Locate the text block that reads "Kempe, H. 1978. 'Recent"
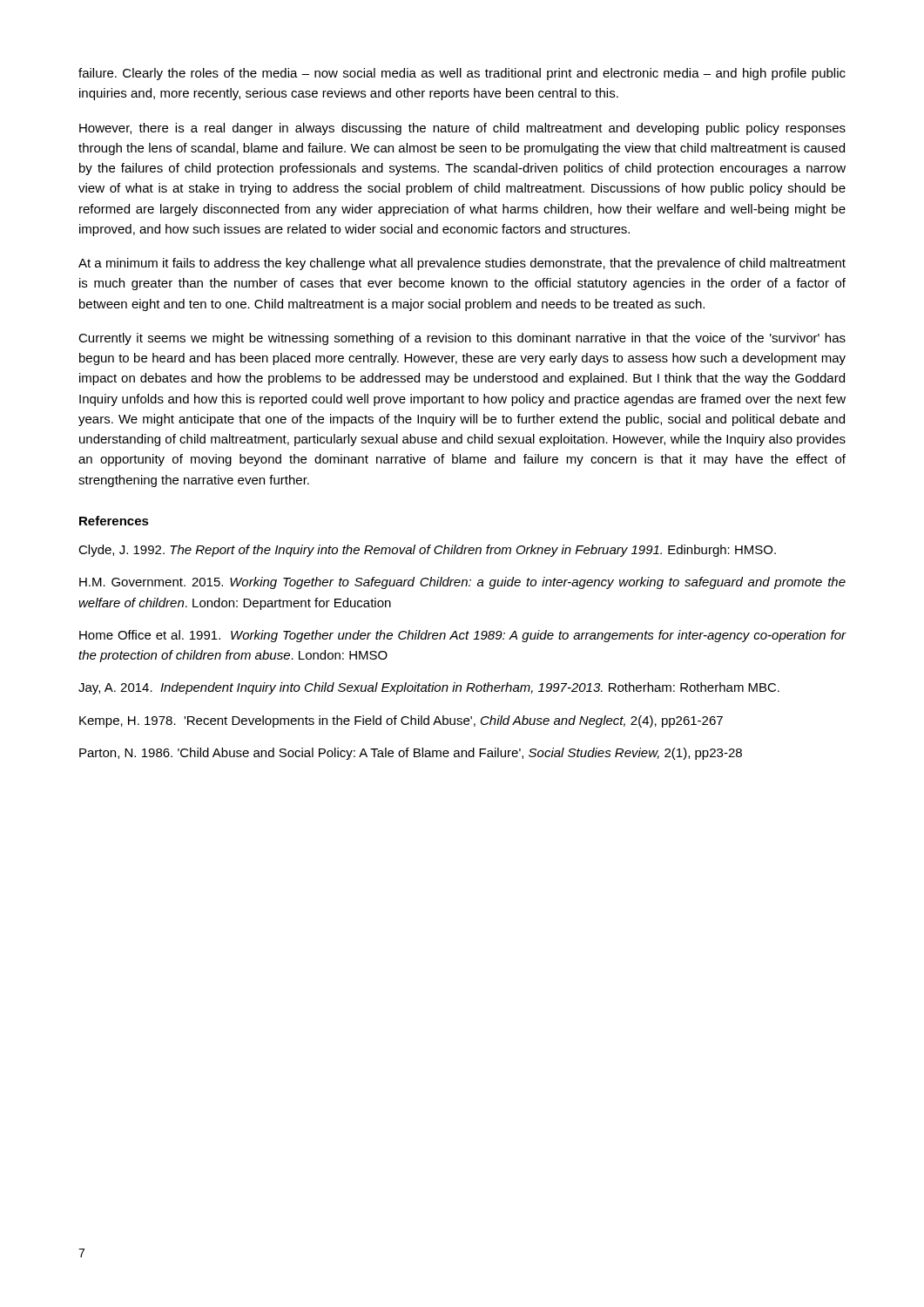This screenshot has height=1307, width=924. click(401, 720)
